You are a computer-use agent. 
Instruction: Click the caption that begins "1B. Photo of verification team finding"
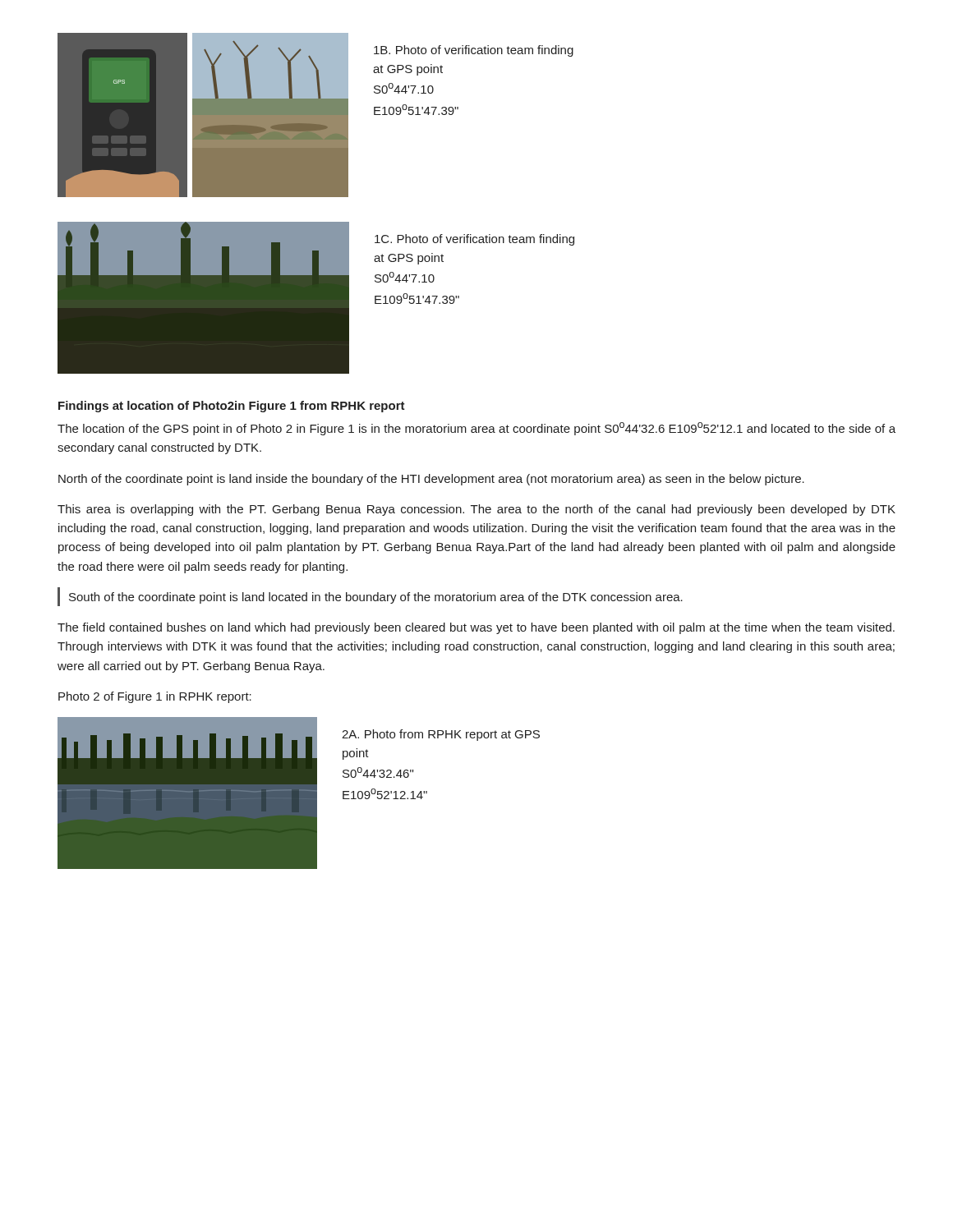tap(474, 51)
